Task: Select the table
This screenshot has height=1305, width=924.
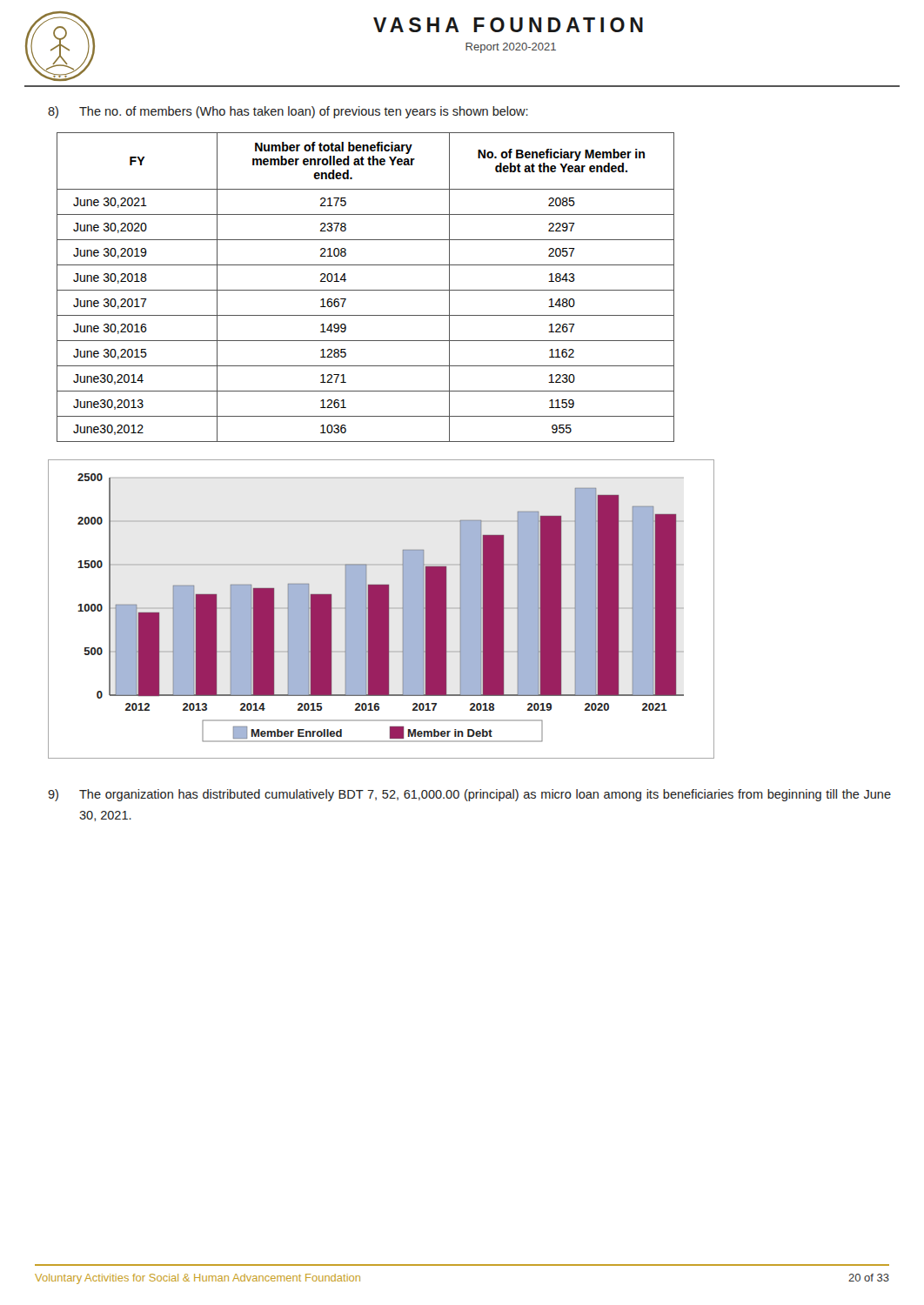Action: tap(474, 287)
